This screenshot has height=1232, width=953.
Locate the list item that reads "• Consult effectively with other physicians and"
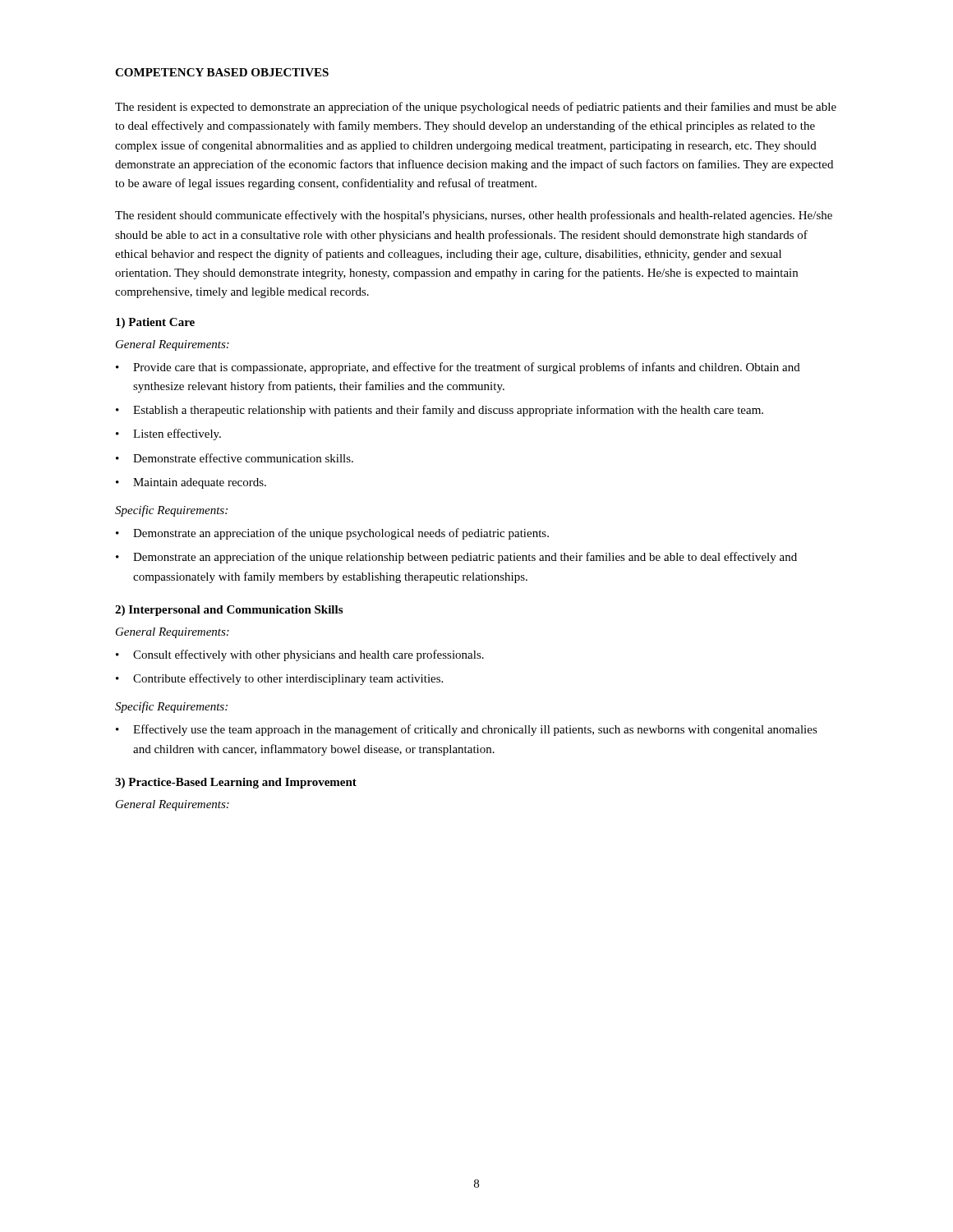click(x=476, y=655)
